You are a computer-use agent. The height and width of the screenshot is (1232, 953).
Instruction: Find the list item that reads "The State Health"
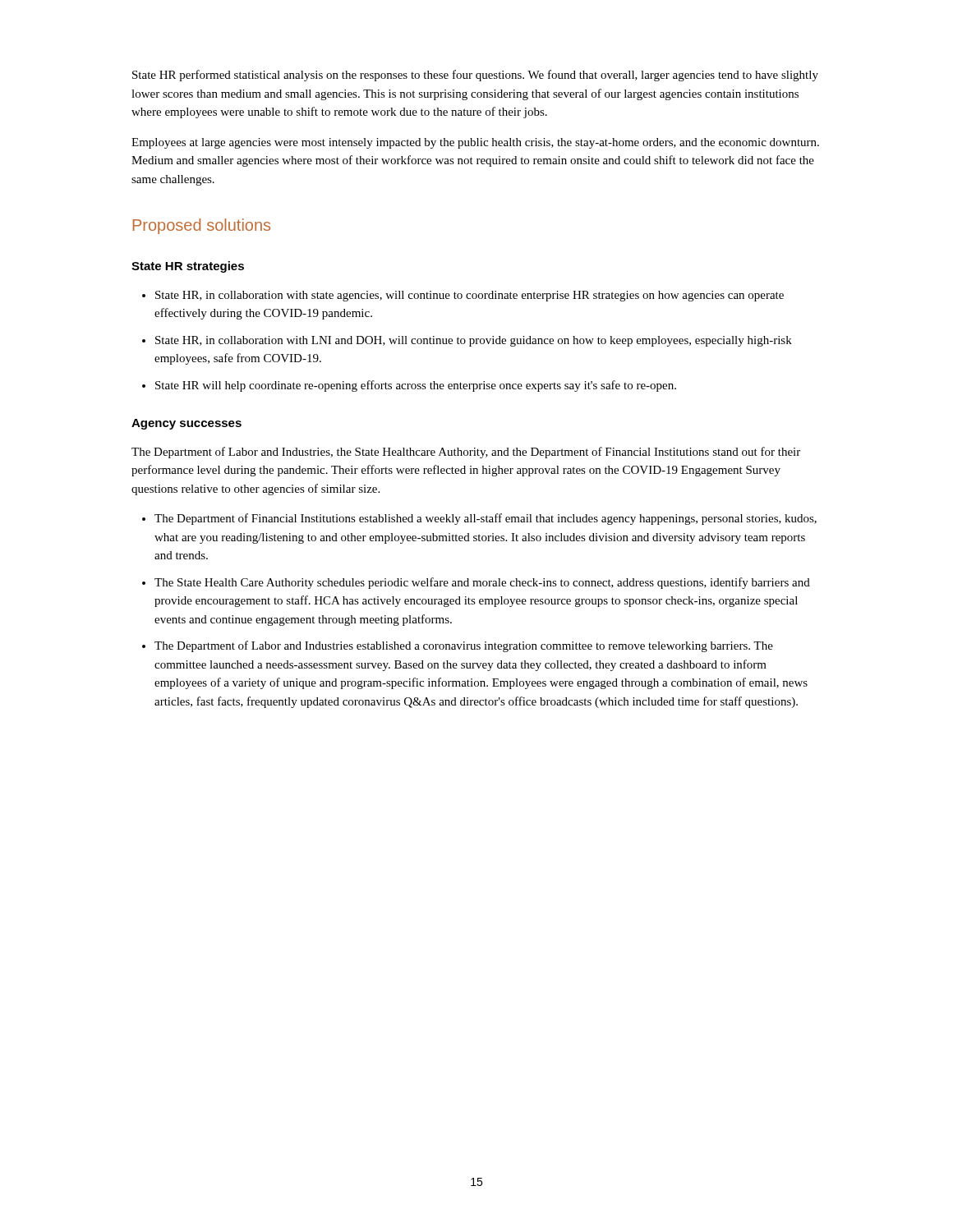tap(476, 601)
